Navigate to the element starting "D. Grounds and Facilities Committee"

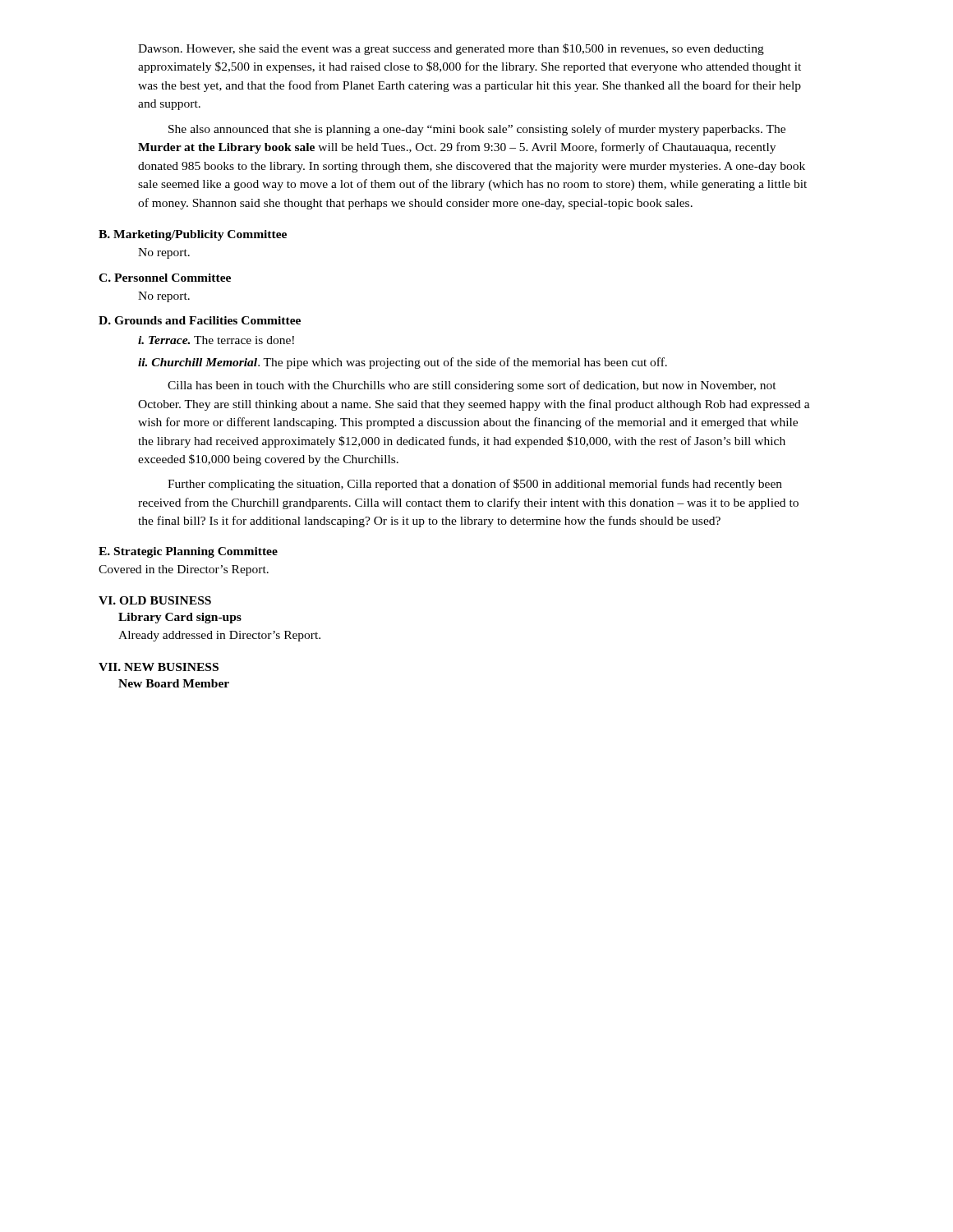(200, 320)
